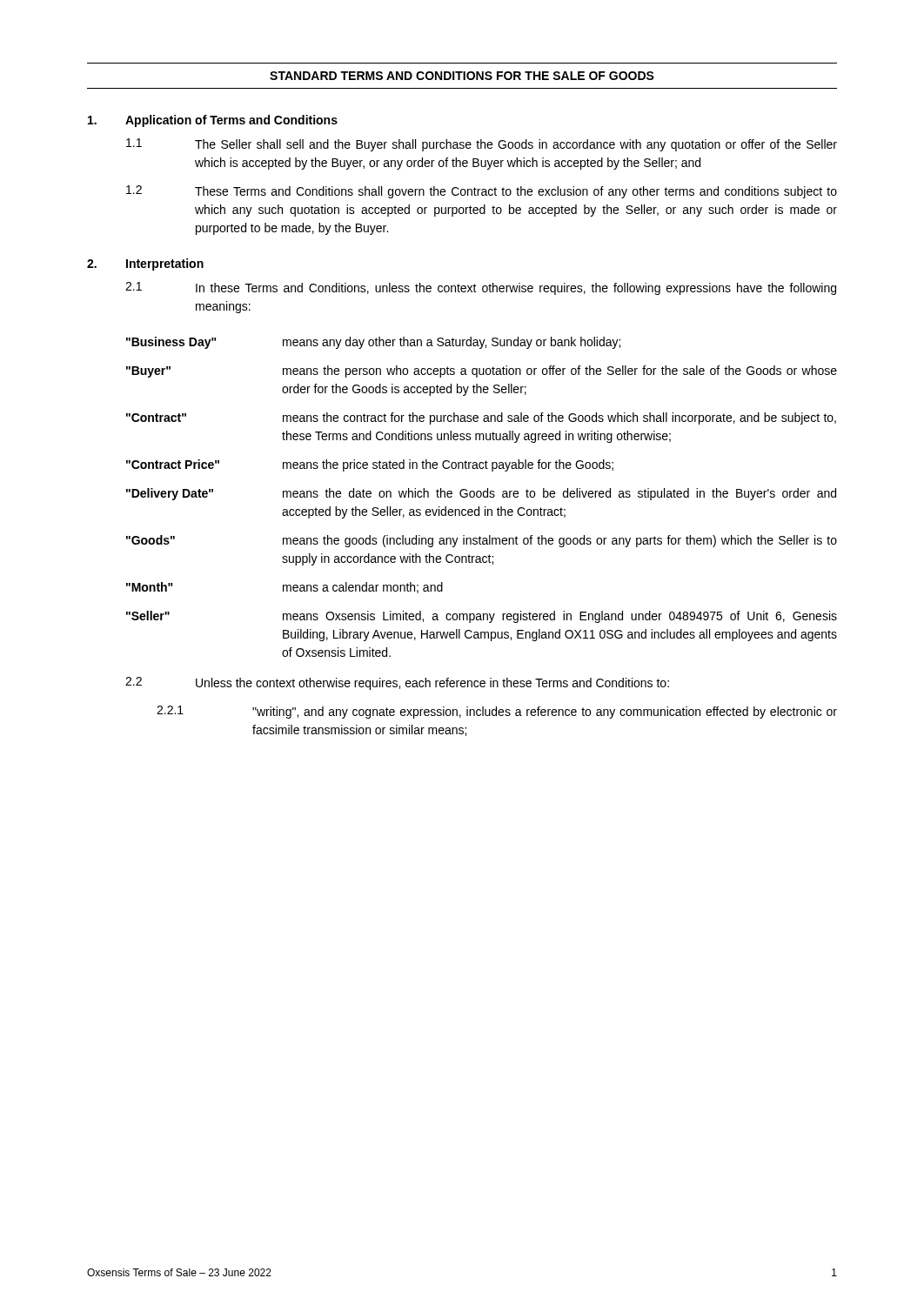Find the section header with the text "2. Interpretation"
924x1305 pixels.
point(145,264)
